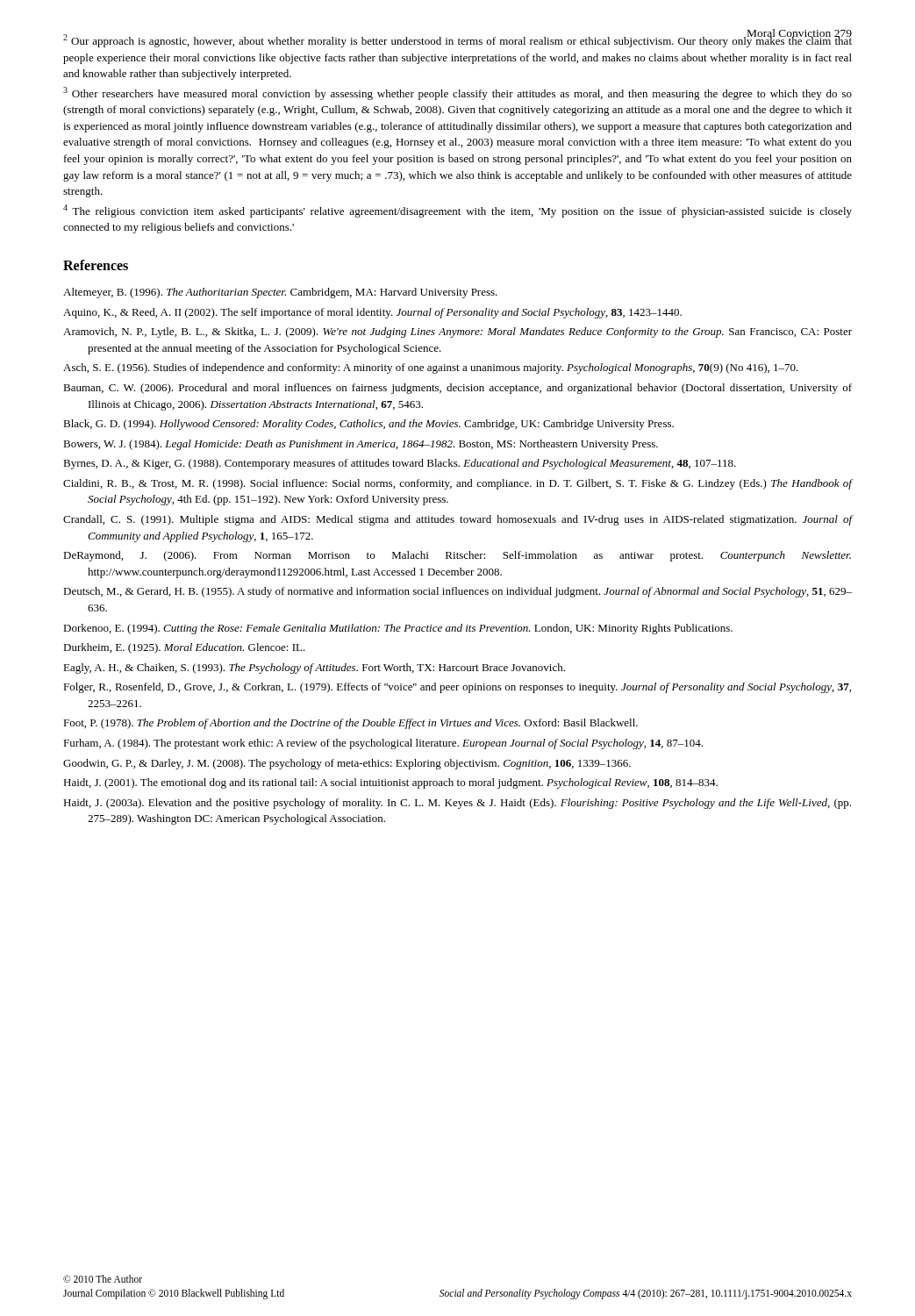Screen dimensions: 1316x915
Task: Click on the list item that reads "Crandall, C. S. (1991). Multiple stigma and"
Action: click(x=458, y=527)
